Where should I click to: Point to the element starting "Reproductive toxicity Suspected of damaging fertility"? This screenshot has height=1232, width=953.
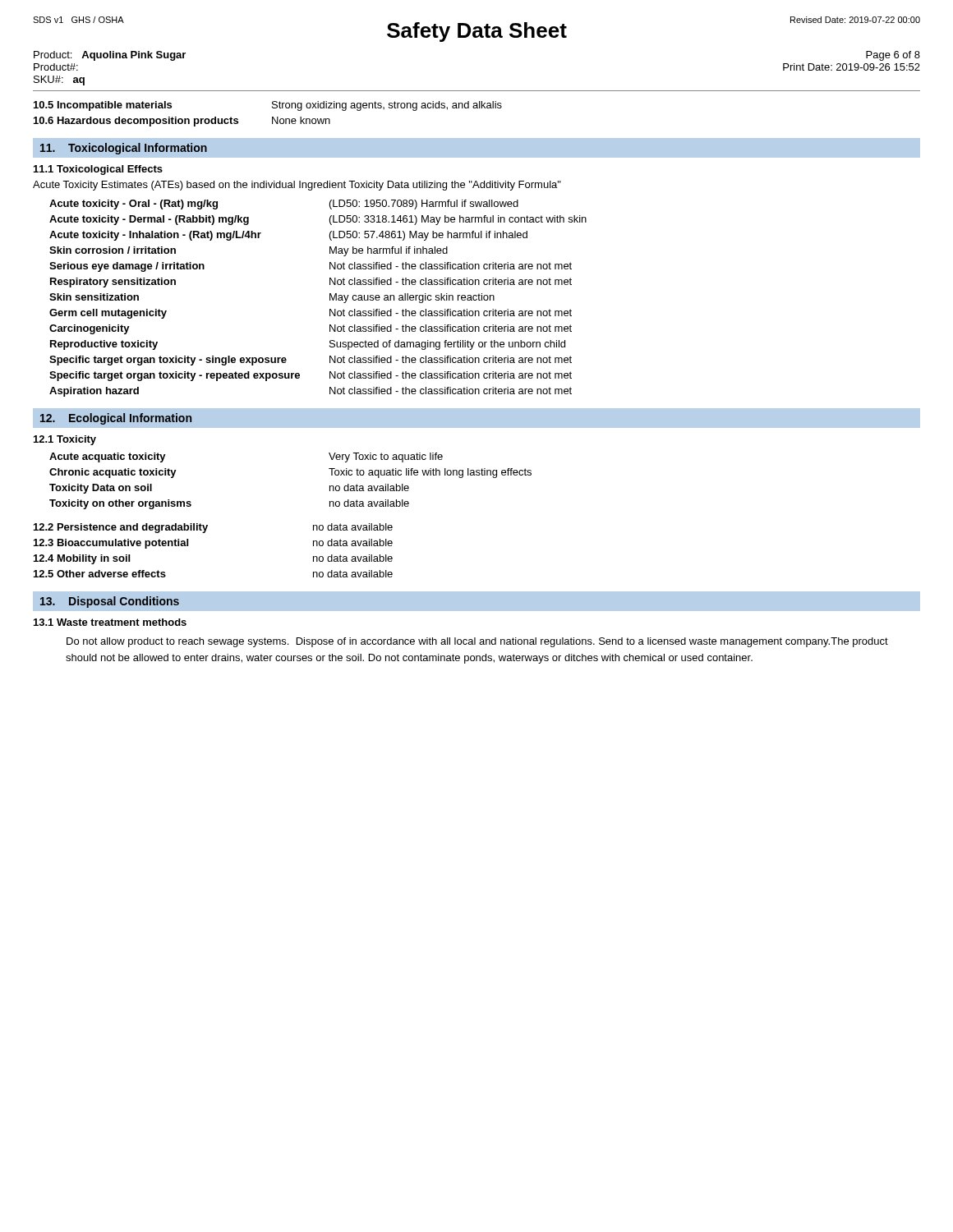(485, 344)
